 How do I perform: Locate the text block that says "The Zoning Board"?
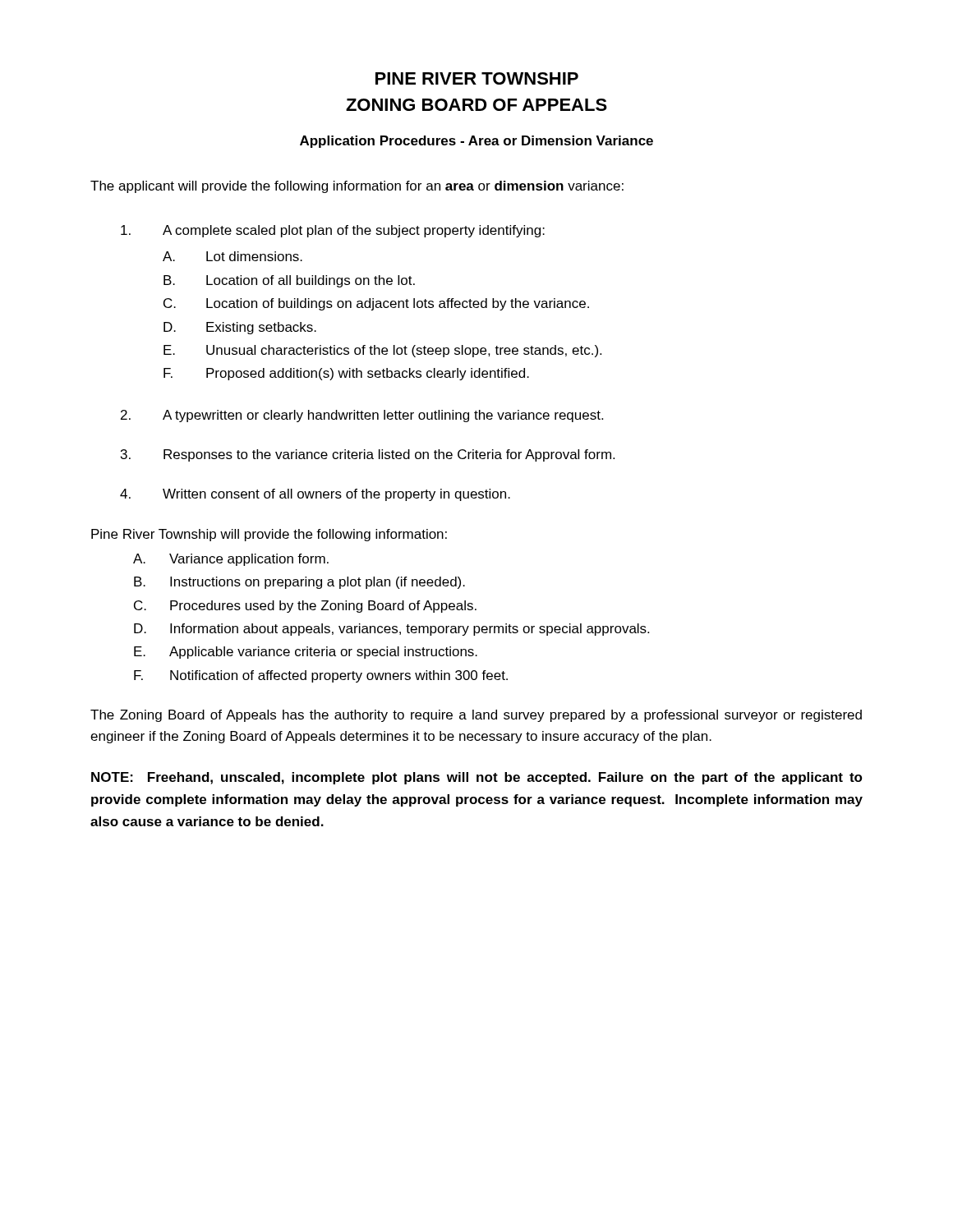click(476, 726)
